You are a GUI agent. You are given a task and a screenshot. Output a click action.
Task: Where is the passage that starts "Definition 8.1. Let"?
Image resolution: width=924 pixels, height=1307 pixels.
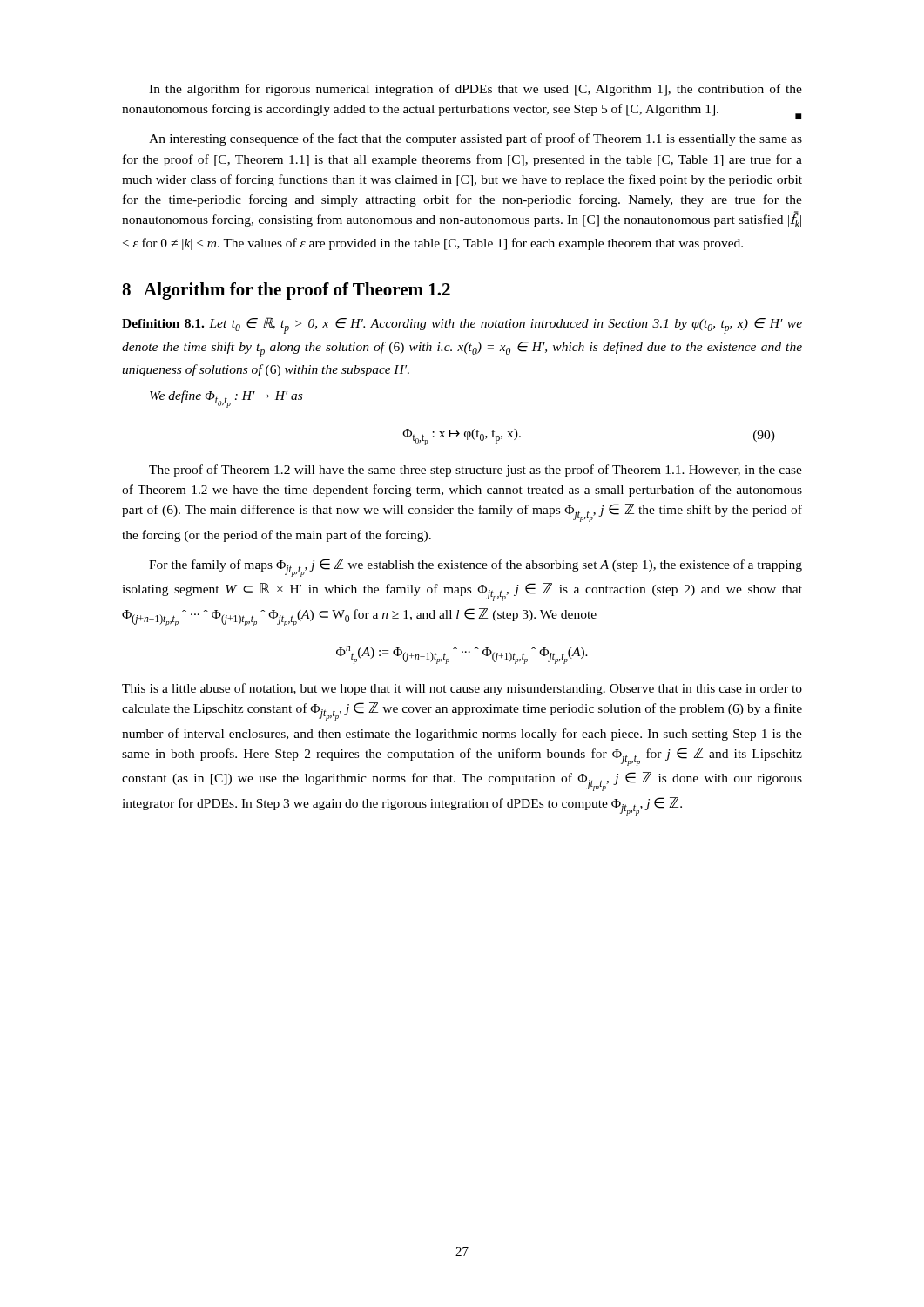point(462,361)
